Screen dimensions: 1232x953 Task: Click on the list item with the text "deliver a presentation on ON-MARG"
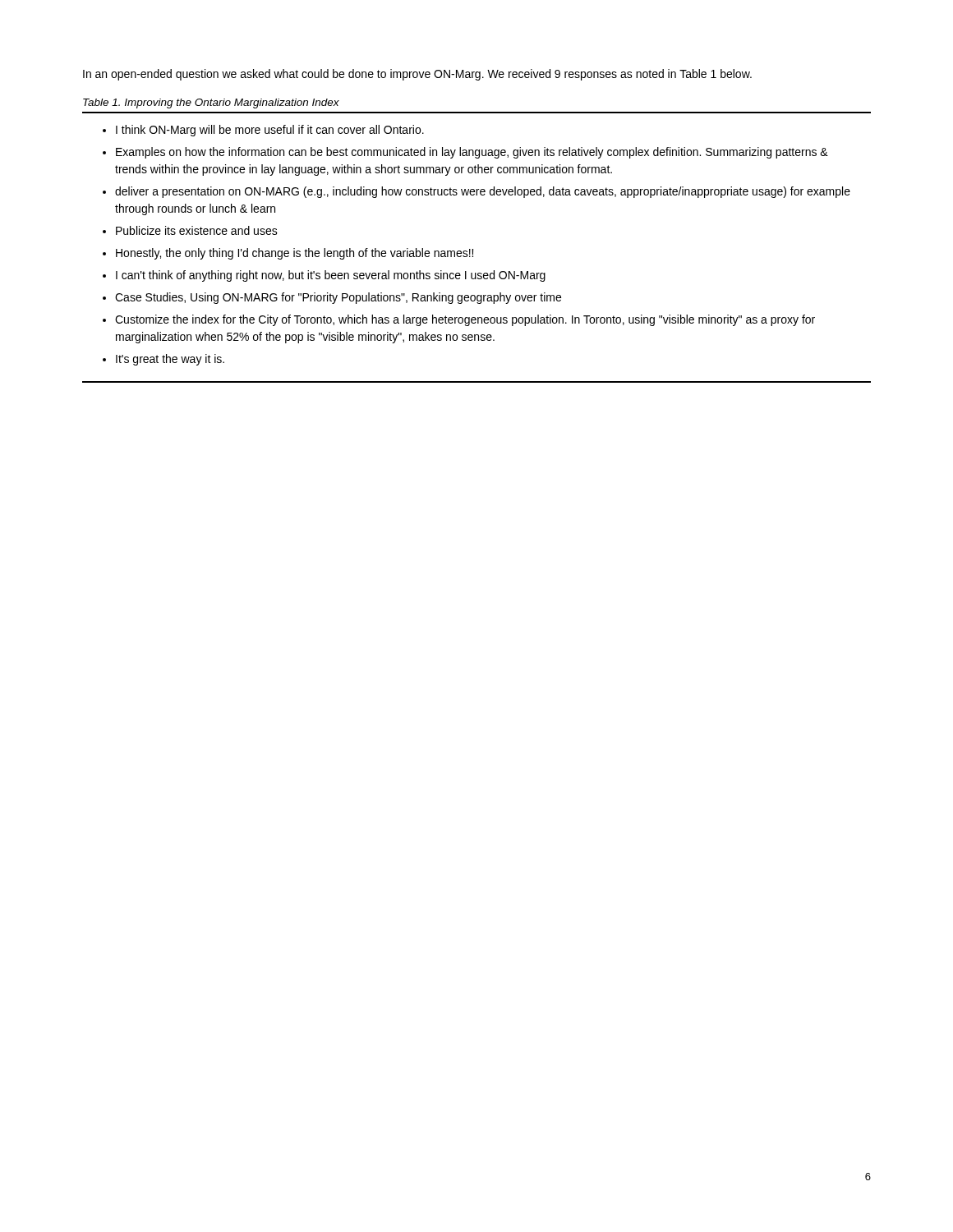[483, 200]
